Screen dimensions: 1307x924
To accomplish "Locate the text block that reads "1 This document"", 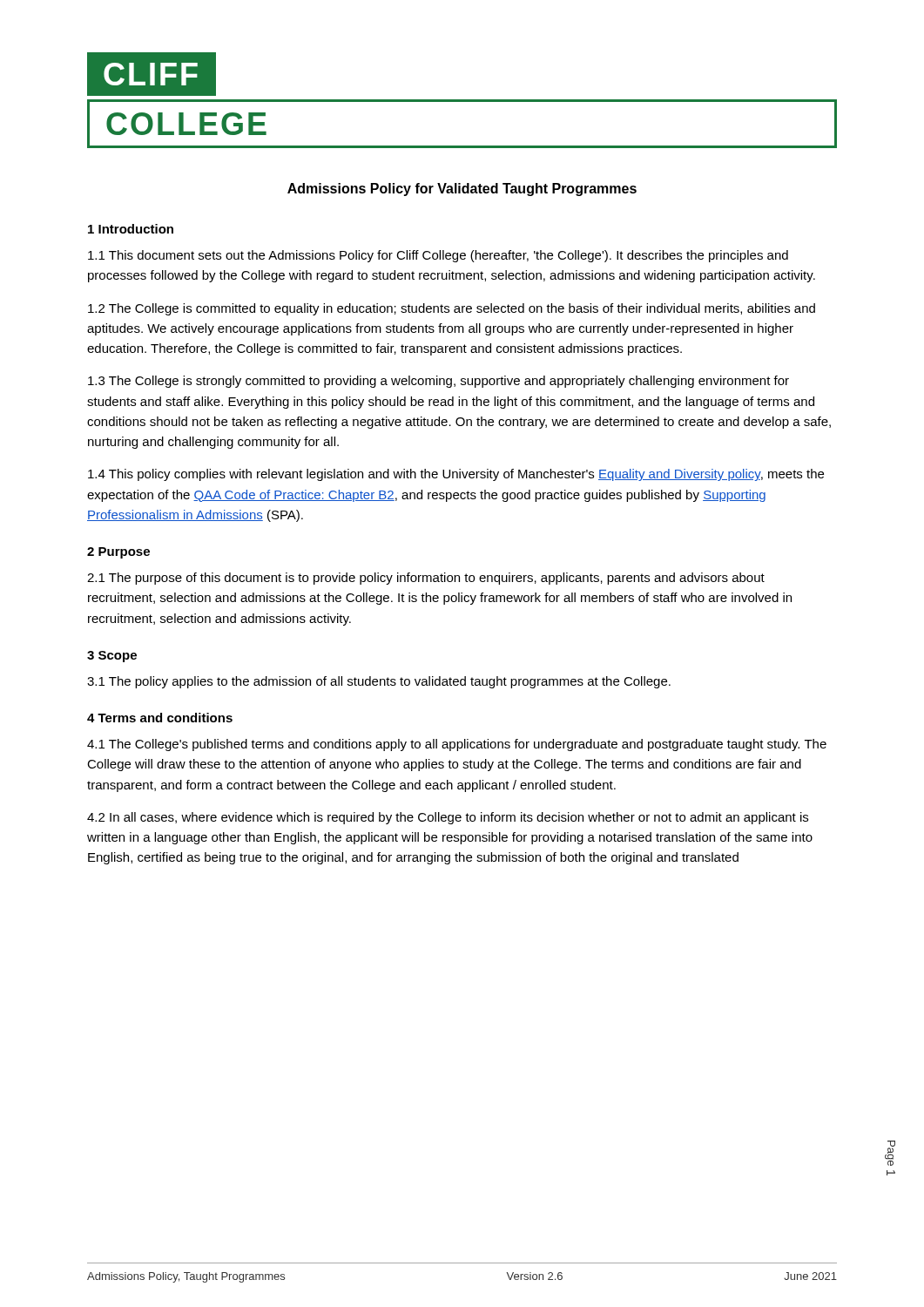I will [x=452, y=265].
